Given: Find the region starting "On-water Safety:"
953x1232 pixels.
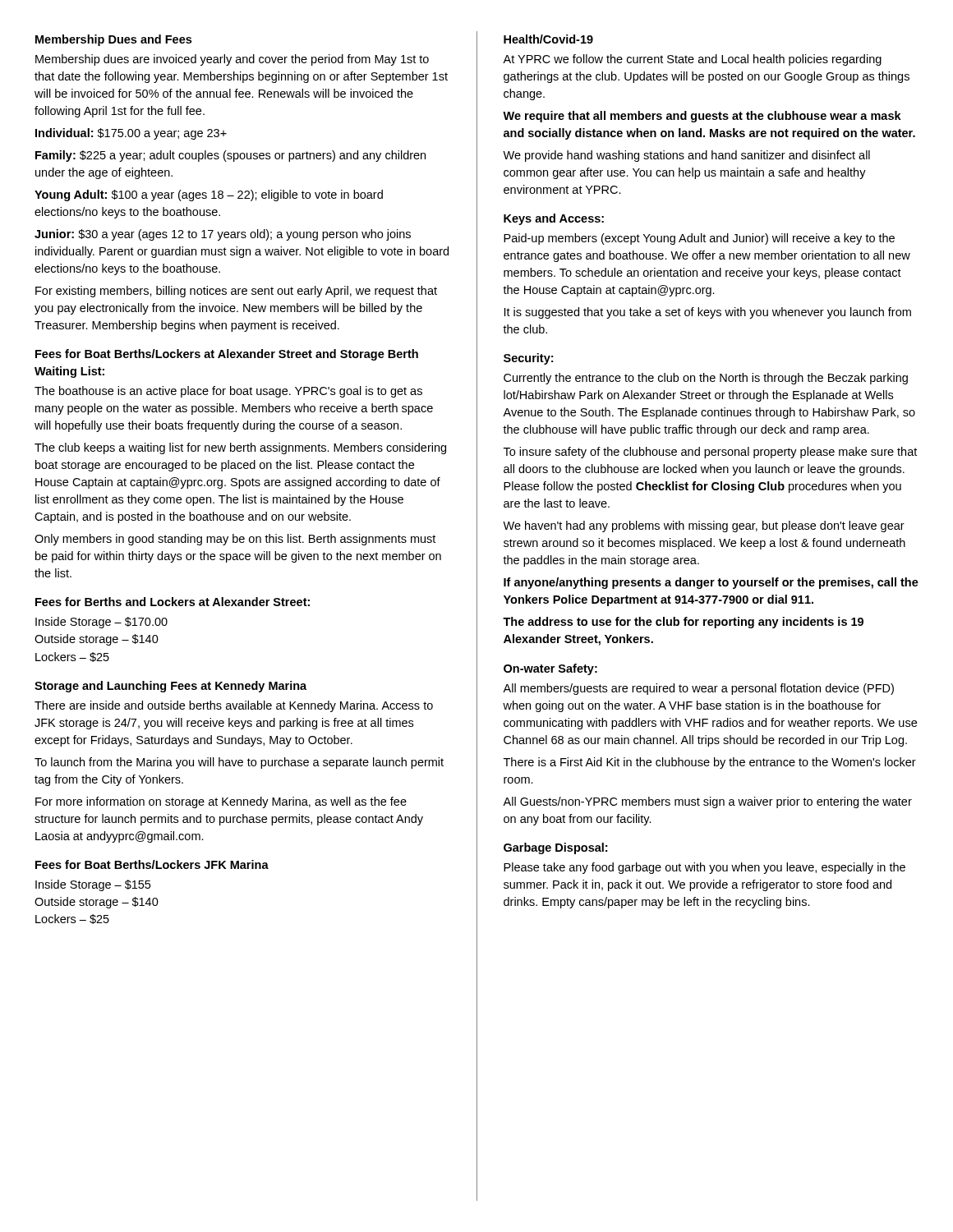Looking at the screenshot, I should (x=551, y=668).
